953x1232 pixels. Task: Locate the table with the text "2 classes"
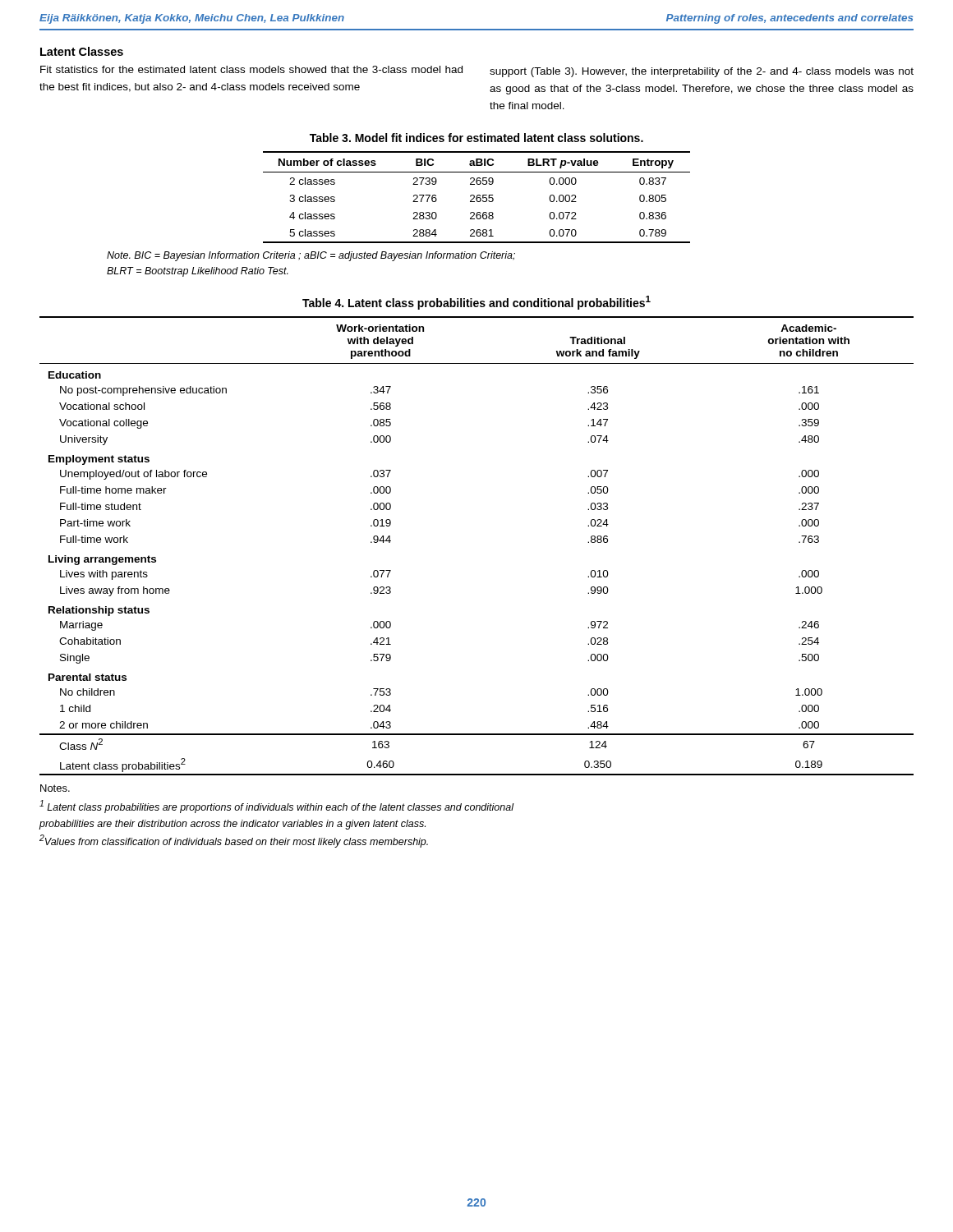[476, 197]
